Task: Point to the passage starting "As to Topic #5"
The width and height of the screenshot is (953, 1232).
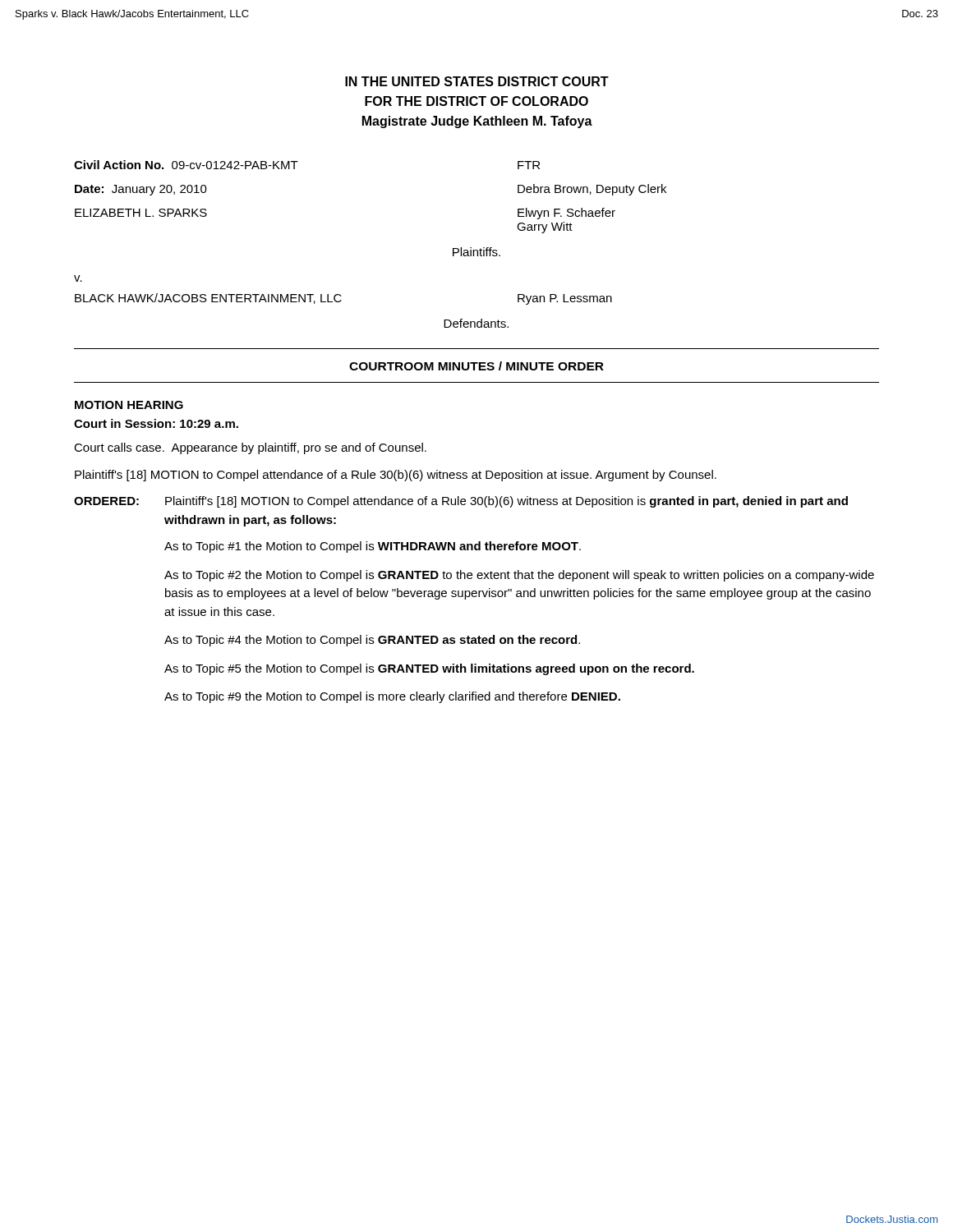Action: pos(430,668)
